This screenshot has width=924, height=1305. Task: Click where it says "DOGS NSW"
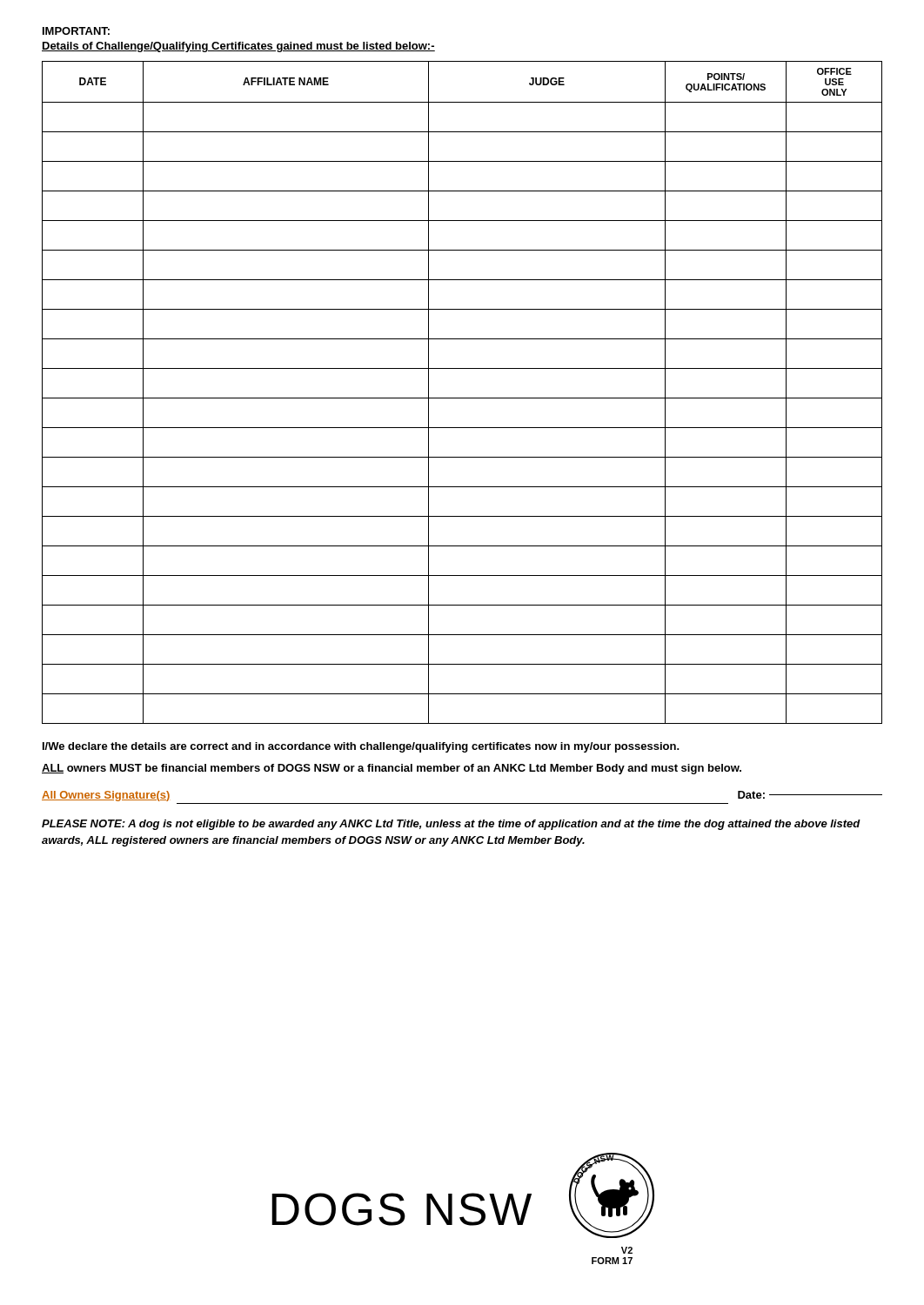[x=401, y=1209]
